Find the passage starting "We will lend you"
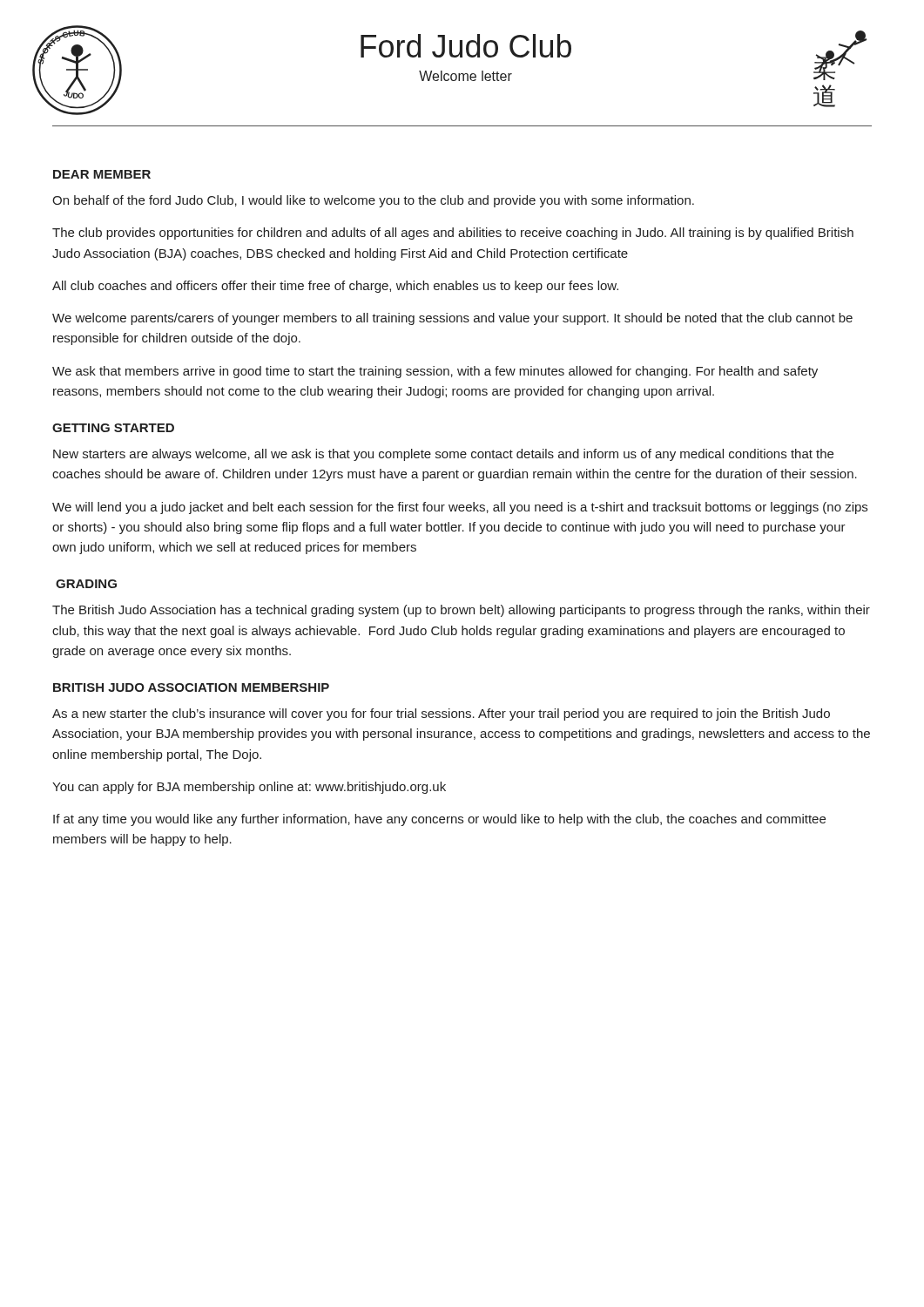 coord(460,527)
